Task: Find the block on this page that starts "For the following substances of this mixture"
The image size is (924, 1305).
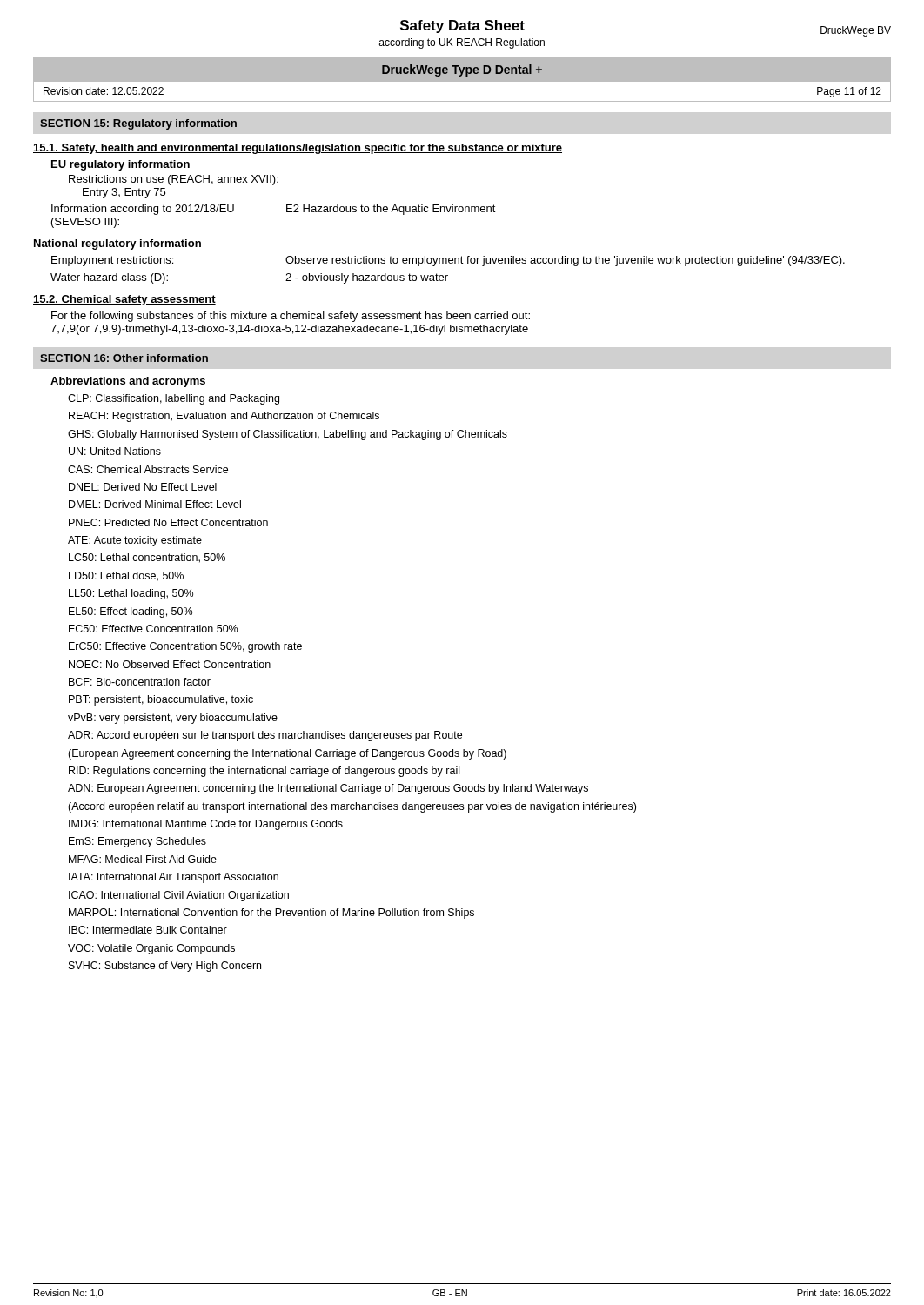Action: [291, 322]
